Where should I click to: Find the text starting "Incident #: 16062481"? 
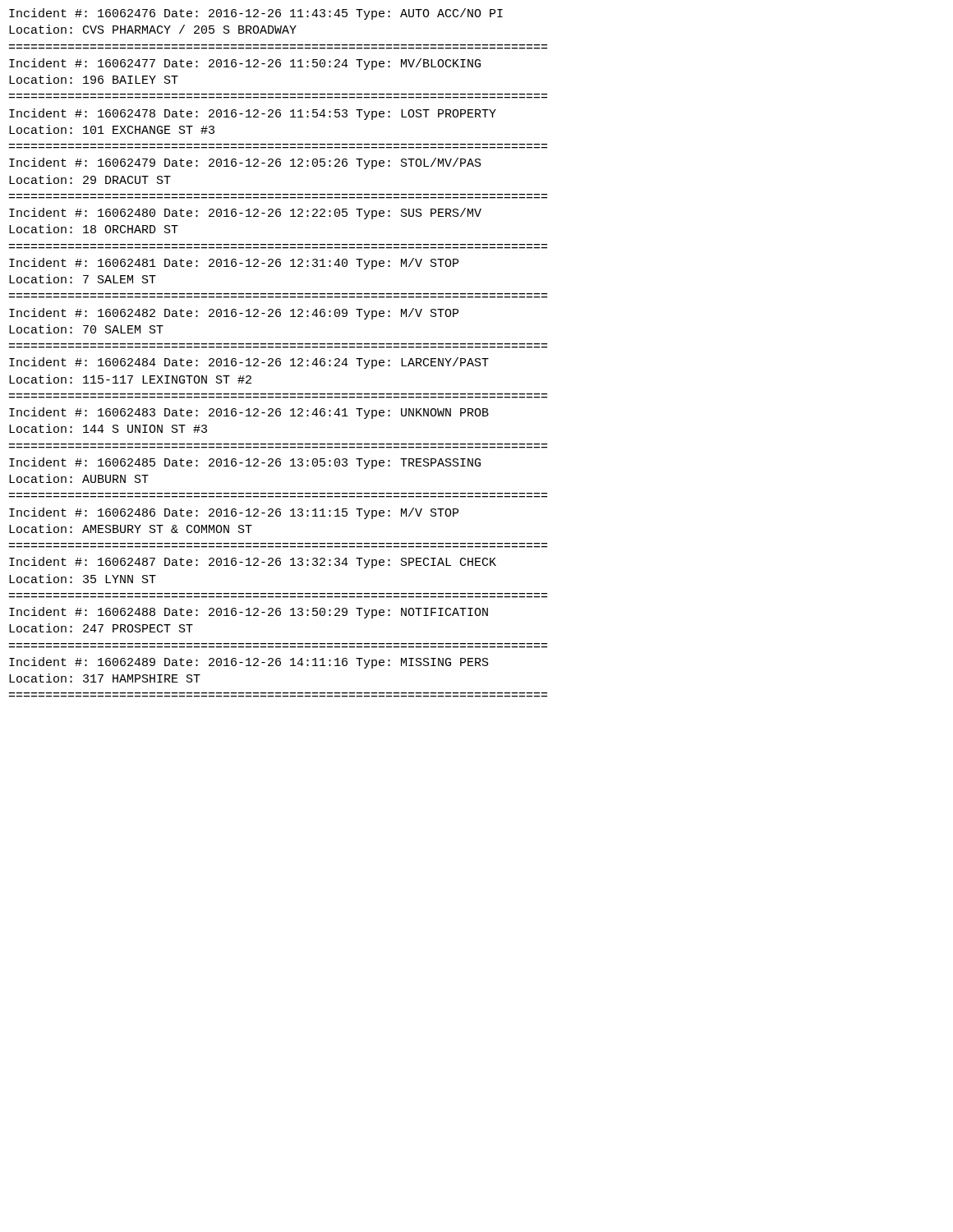234,264
